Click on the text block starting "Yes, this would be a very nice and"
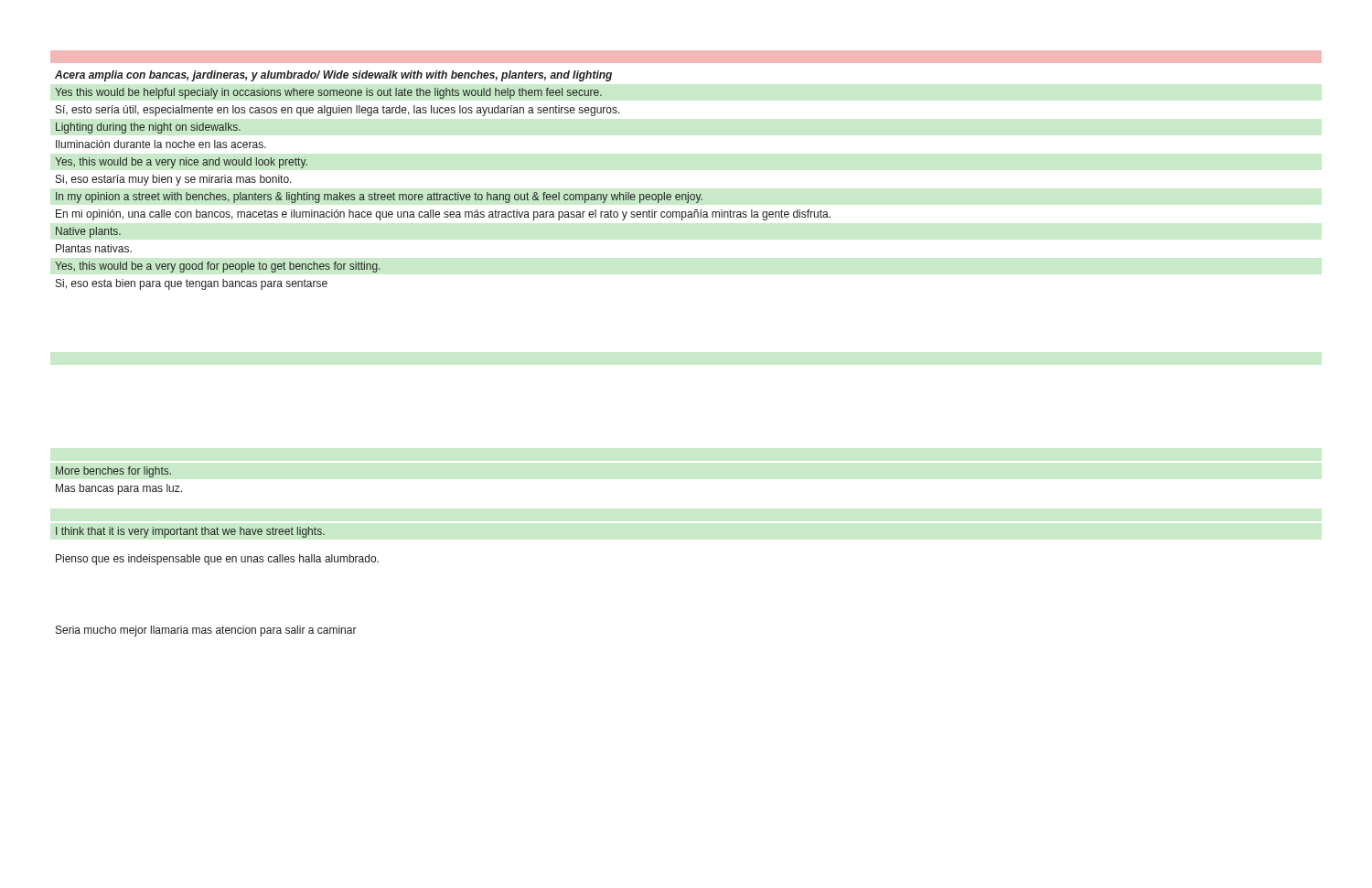The width and height of the screenshot is (1372, 888). click(x=182, y=162)
